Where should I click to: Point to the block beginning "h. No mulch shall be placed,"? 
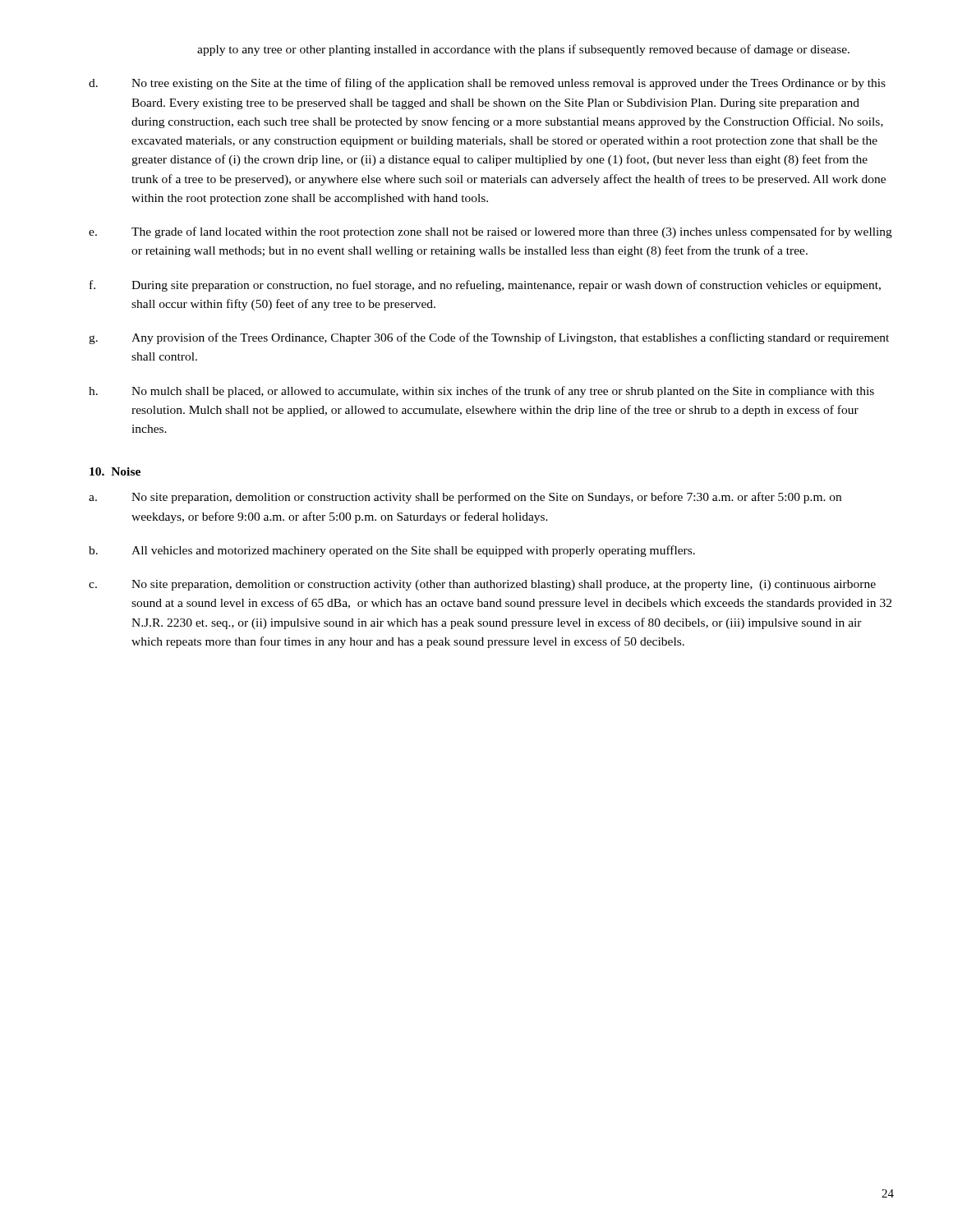tap(491, 409)
